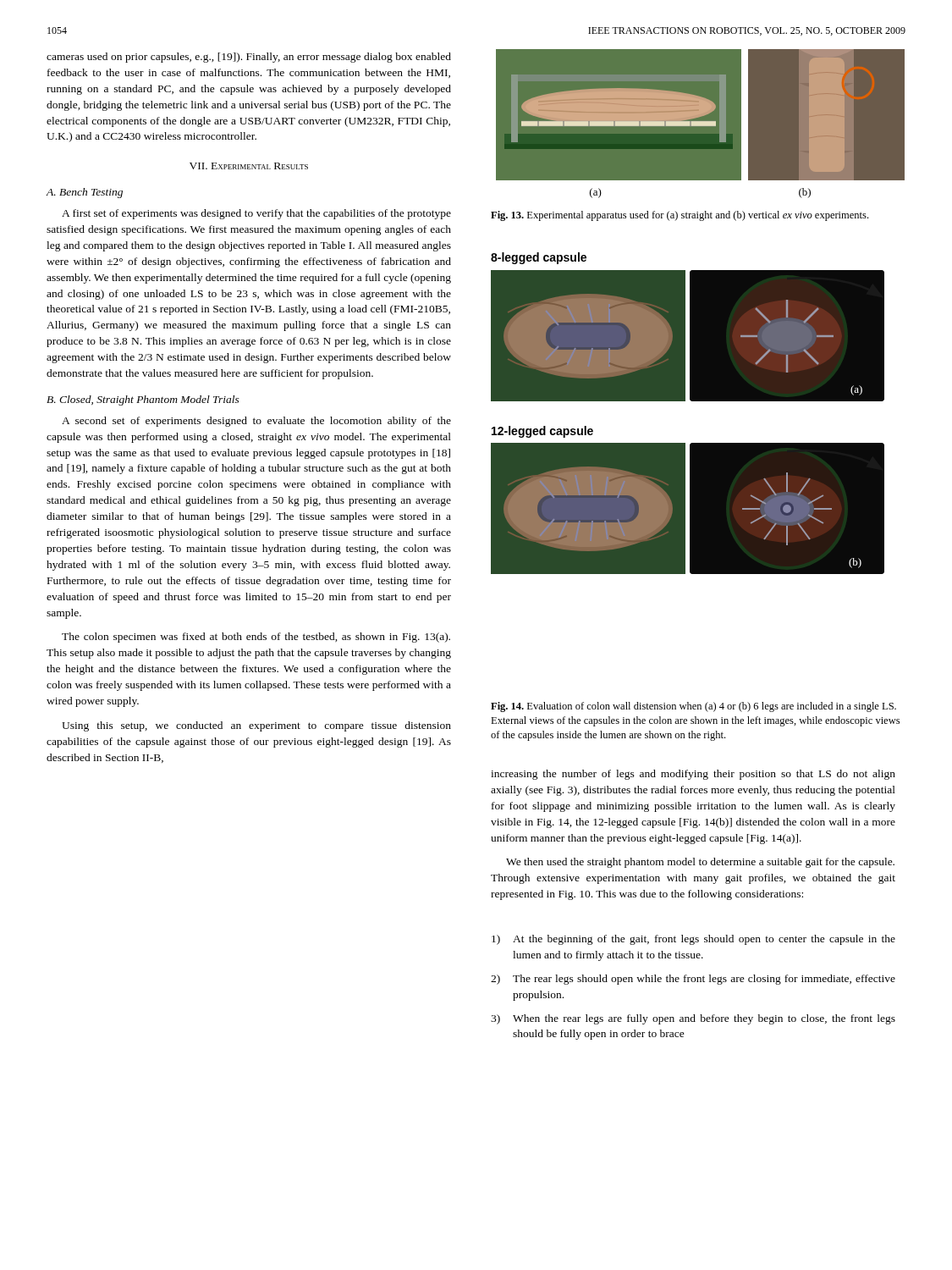Point to the text block starting "A. Bench Testing"
The image size is (952, 1270).
pyautogui.click(x=85, y=193)
